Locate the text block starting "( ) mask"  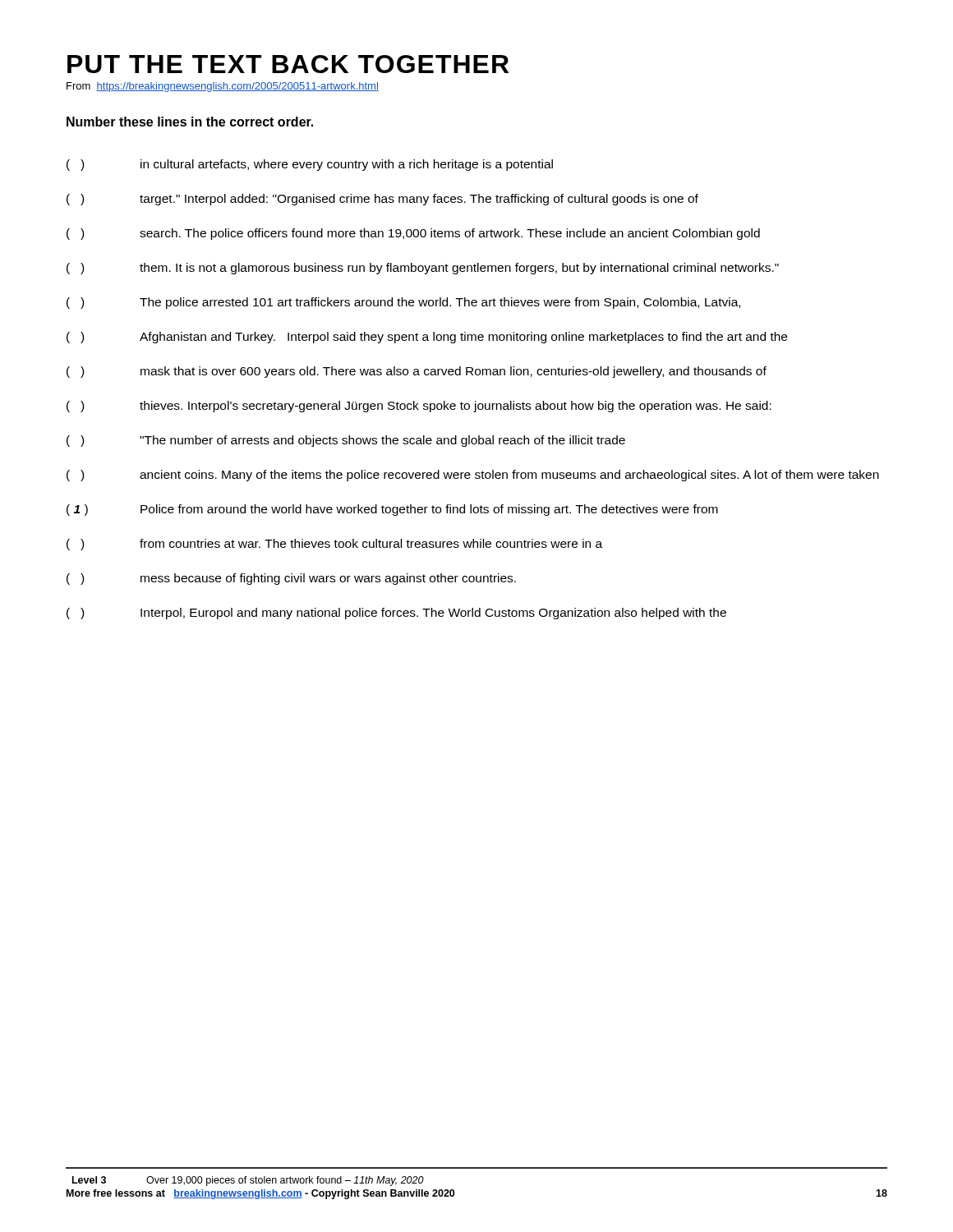pyautogui.click(x=476, y=371)
